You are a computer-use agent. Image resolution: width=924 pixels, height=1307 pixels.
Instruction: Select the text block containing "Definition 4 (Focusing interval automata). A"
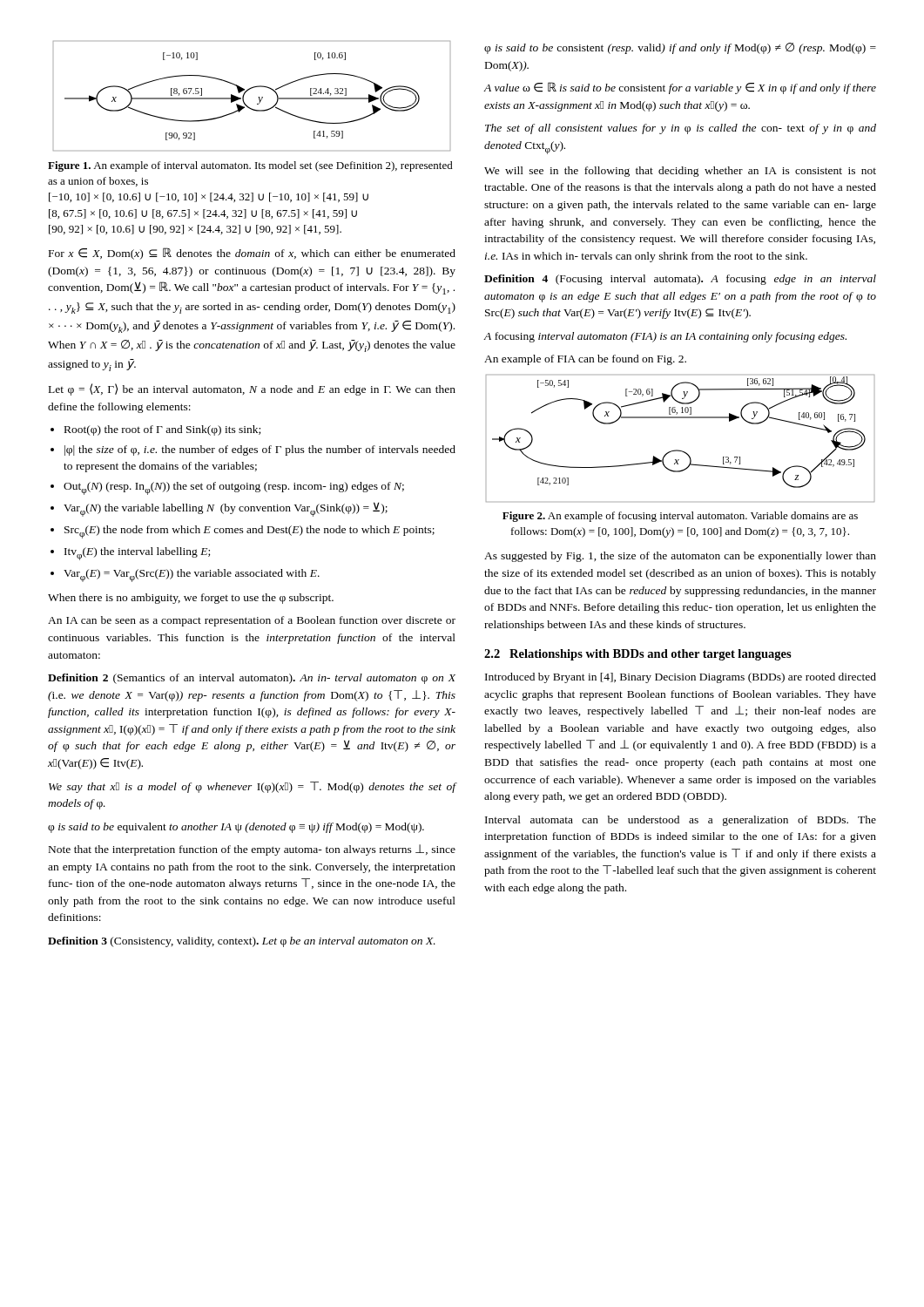(x=680, y=307)
